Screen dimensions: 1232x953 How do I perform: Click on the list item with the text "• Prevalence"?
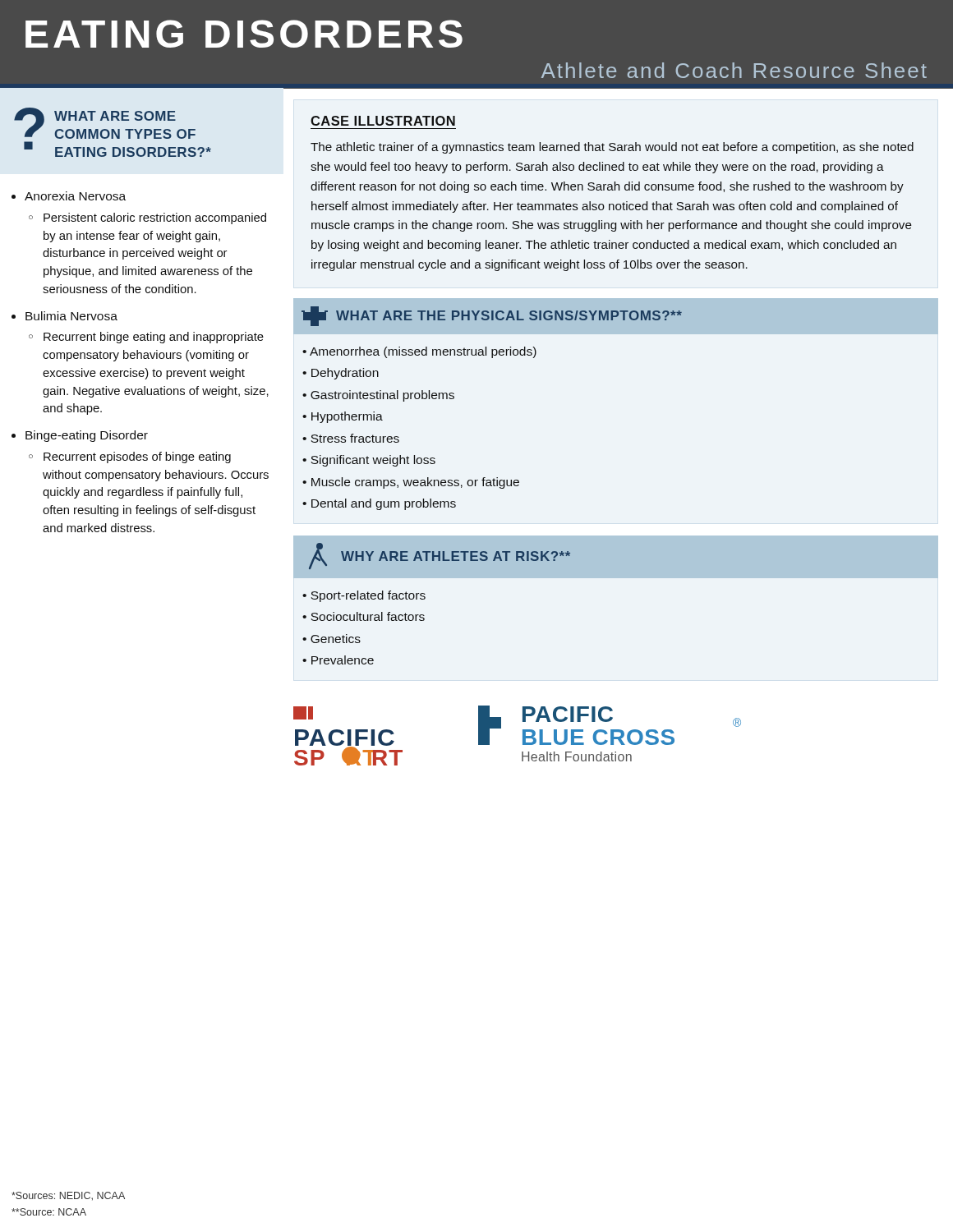pos(338,660)
